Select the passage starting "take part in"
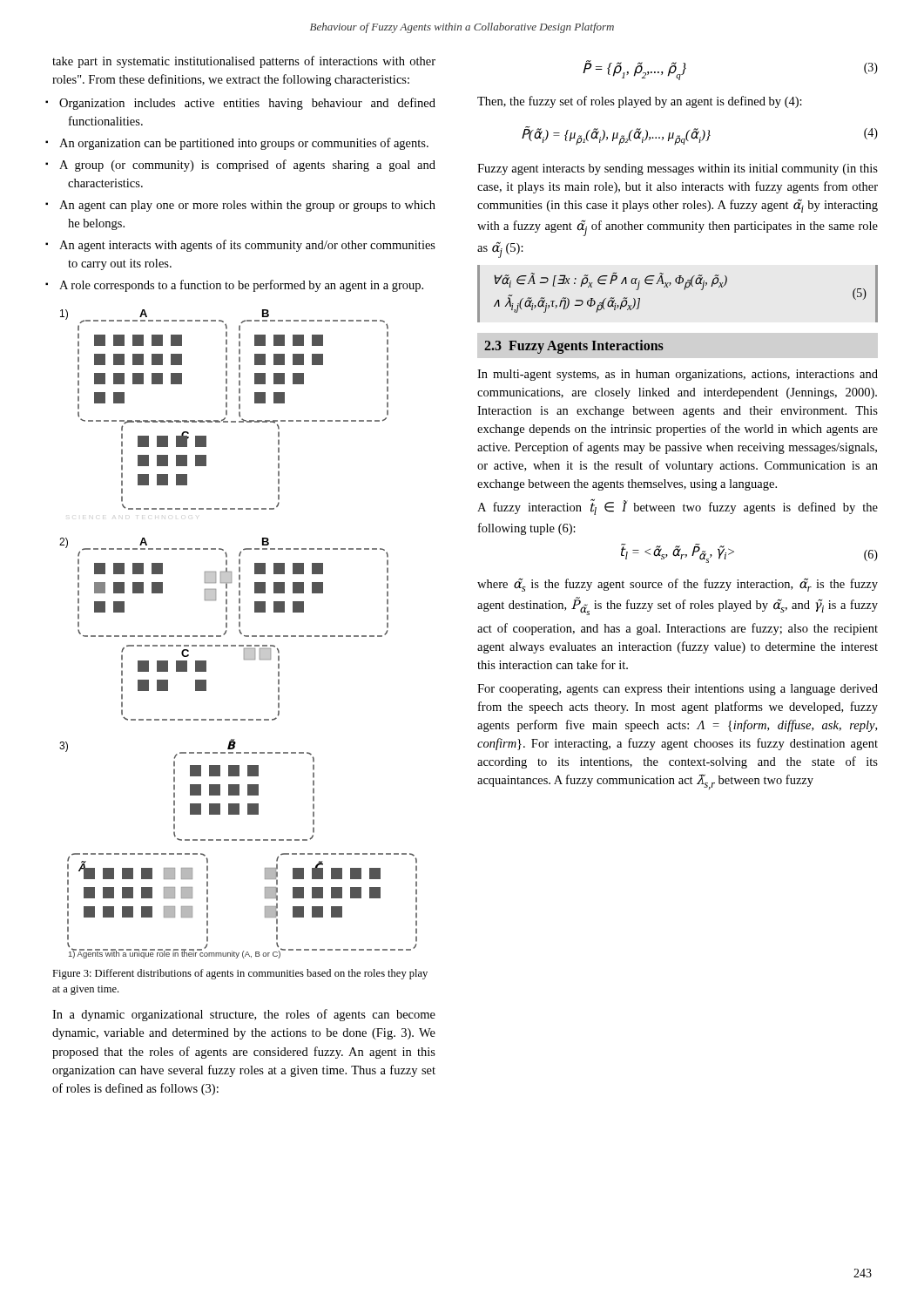This screenshot has height=1307, width=924. (244, 71)
